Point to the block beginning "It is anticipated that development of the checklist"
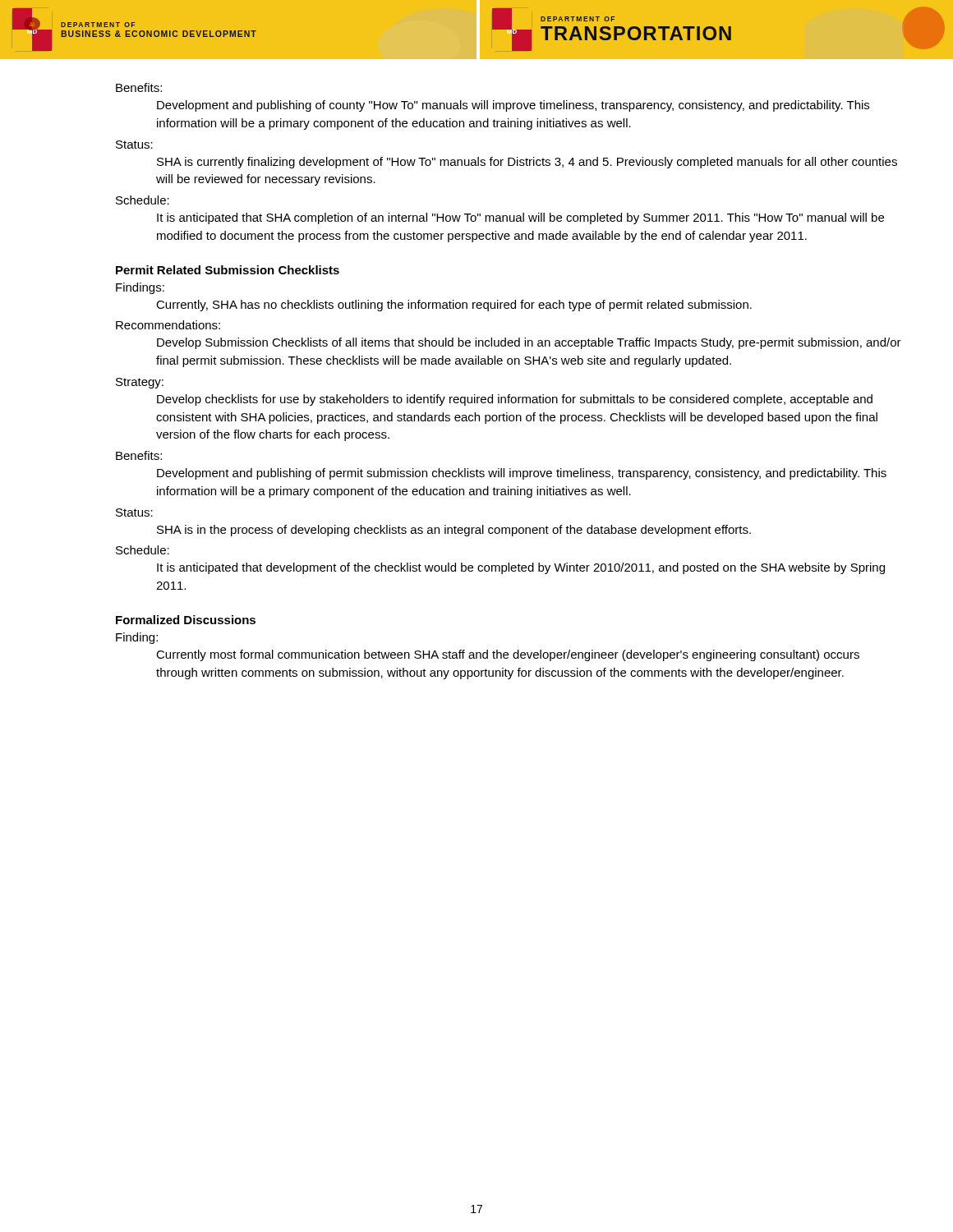This screenshot has height=1232, width=953. click(521, 576)
